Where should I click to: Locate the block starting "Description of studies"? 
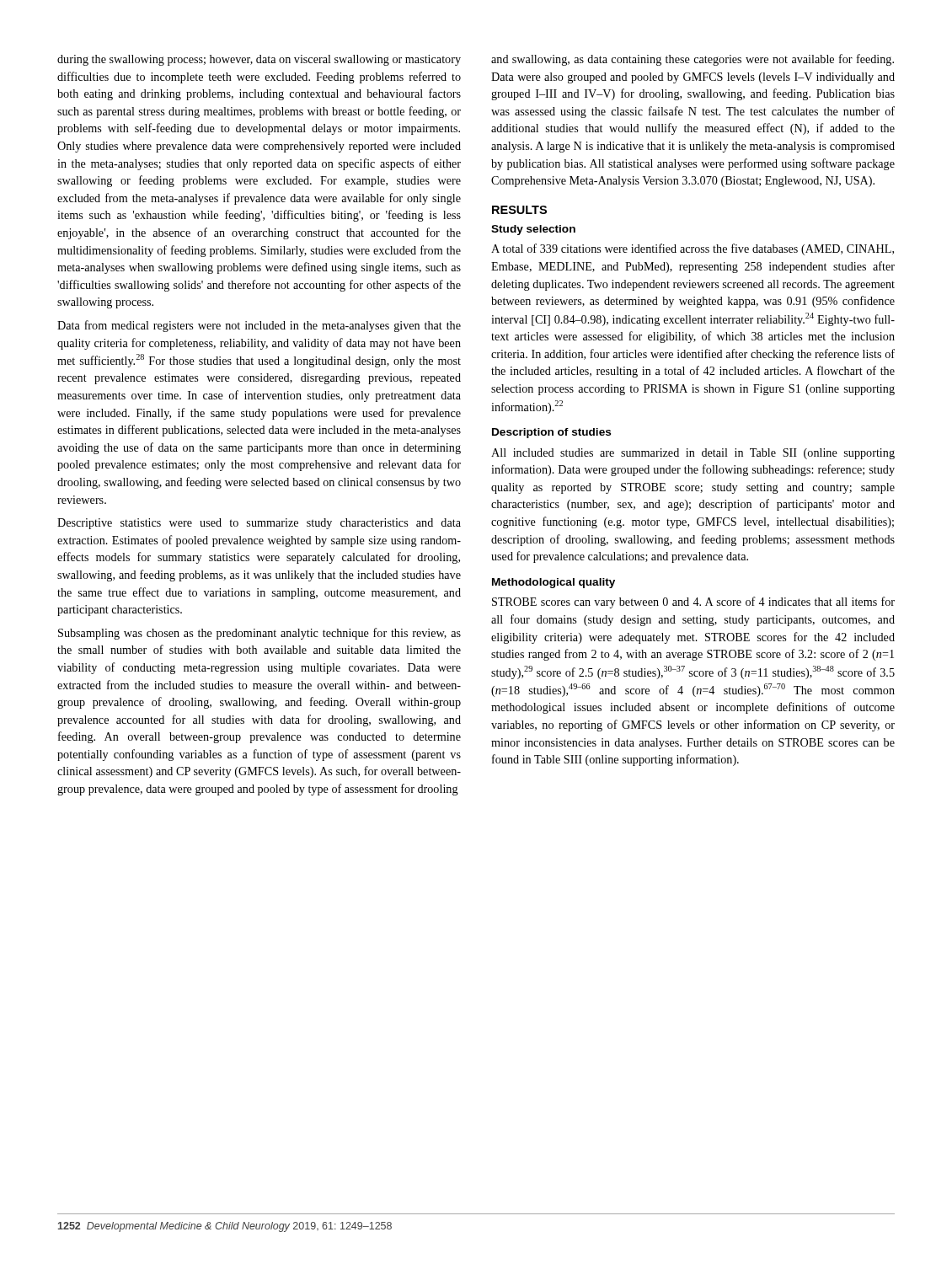(x=551, y=432)
